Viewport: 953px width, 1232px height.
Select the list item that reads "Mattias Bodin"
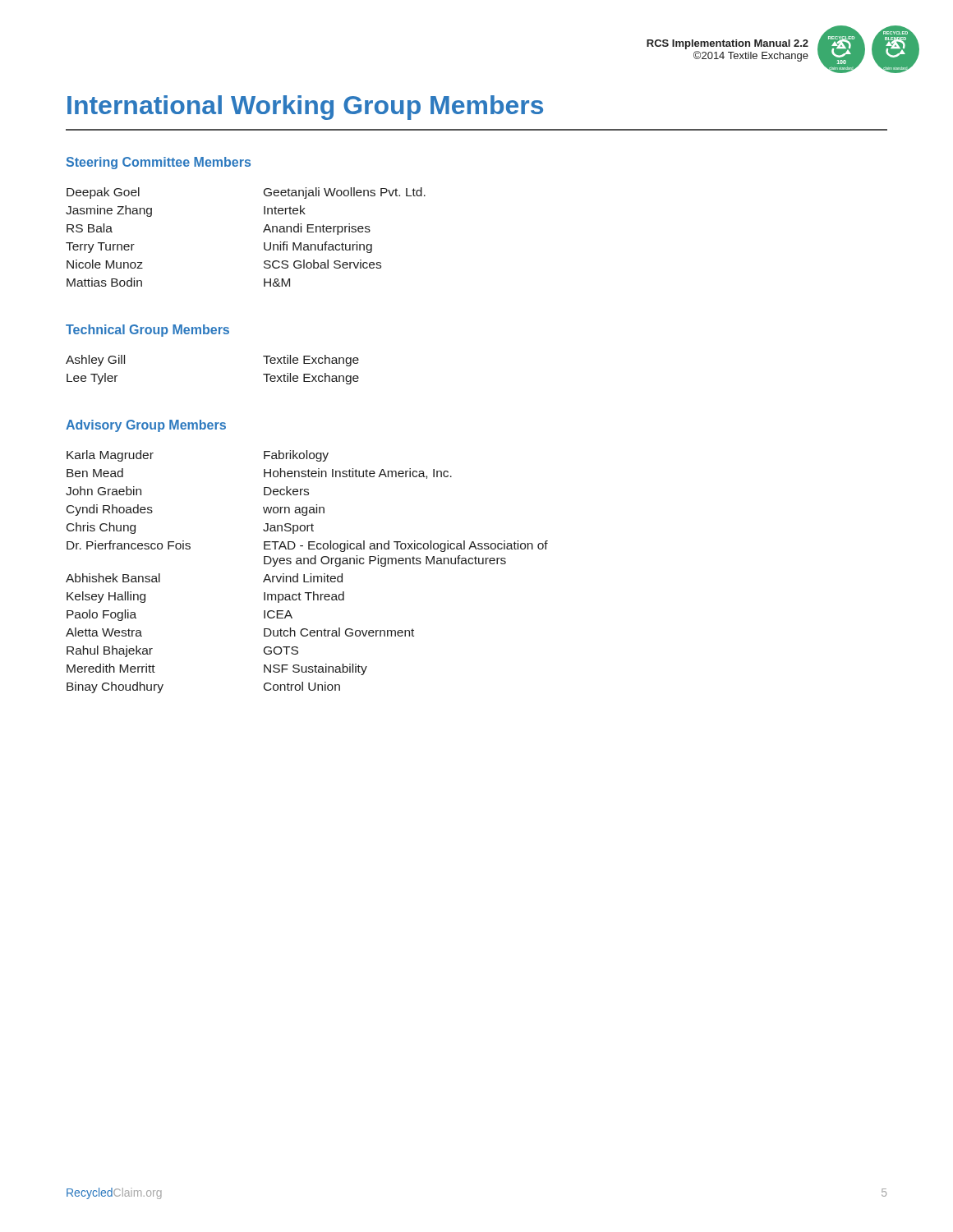click(104, 282)
